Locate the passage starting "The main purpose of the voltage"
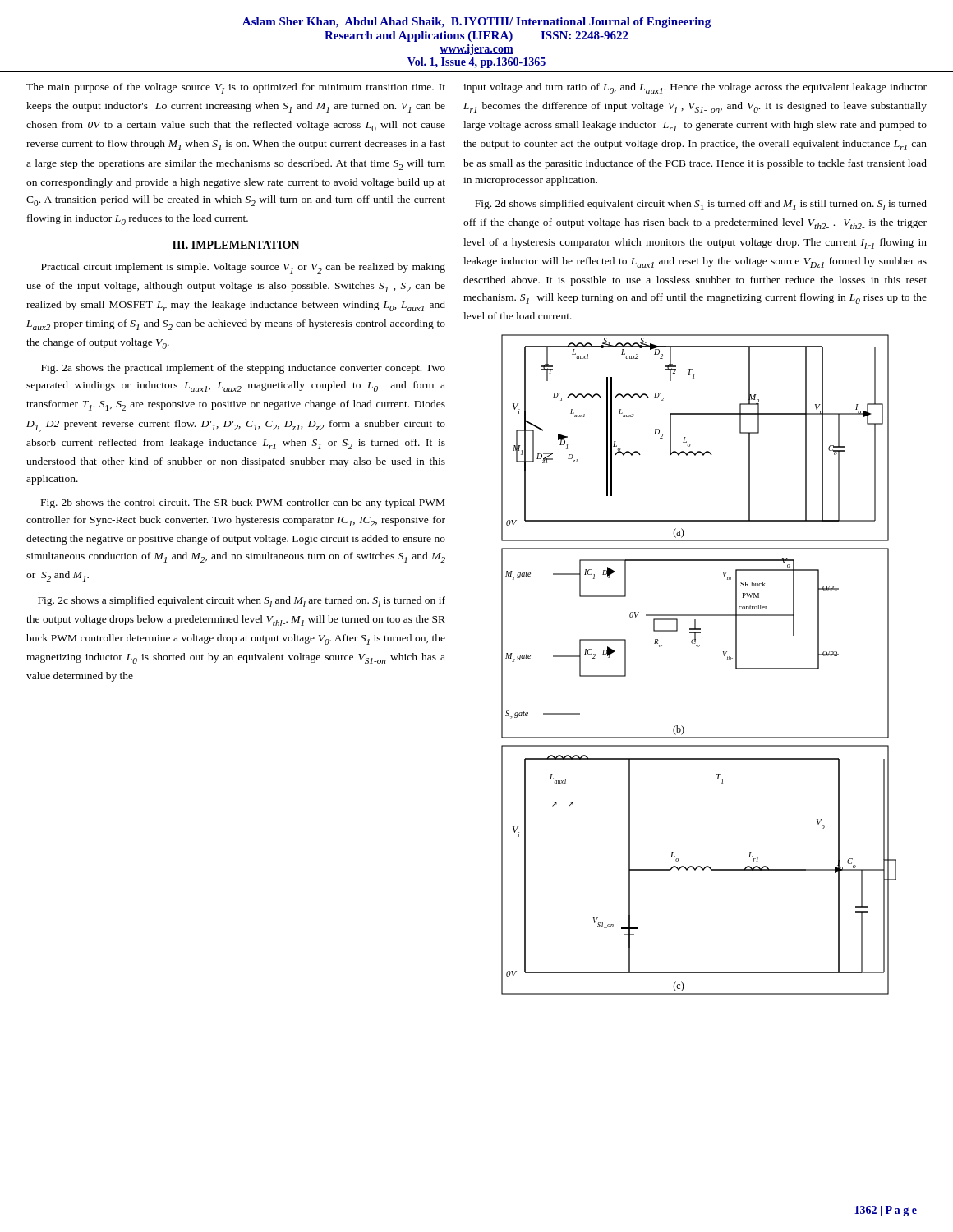953x1232 pixels. pyautogui.click(x=236, y=153)
